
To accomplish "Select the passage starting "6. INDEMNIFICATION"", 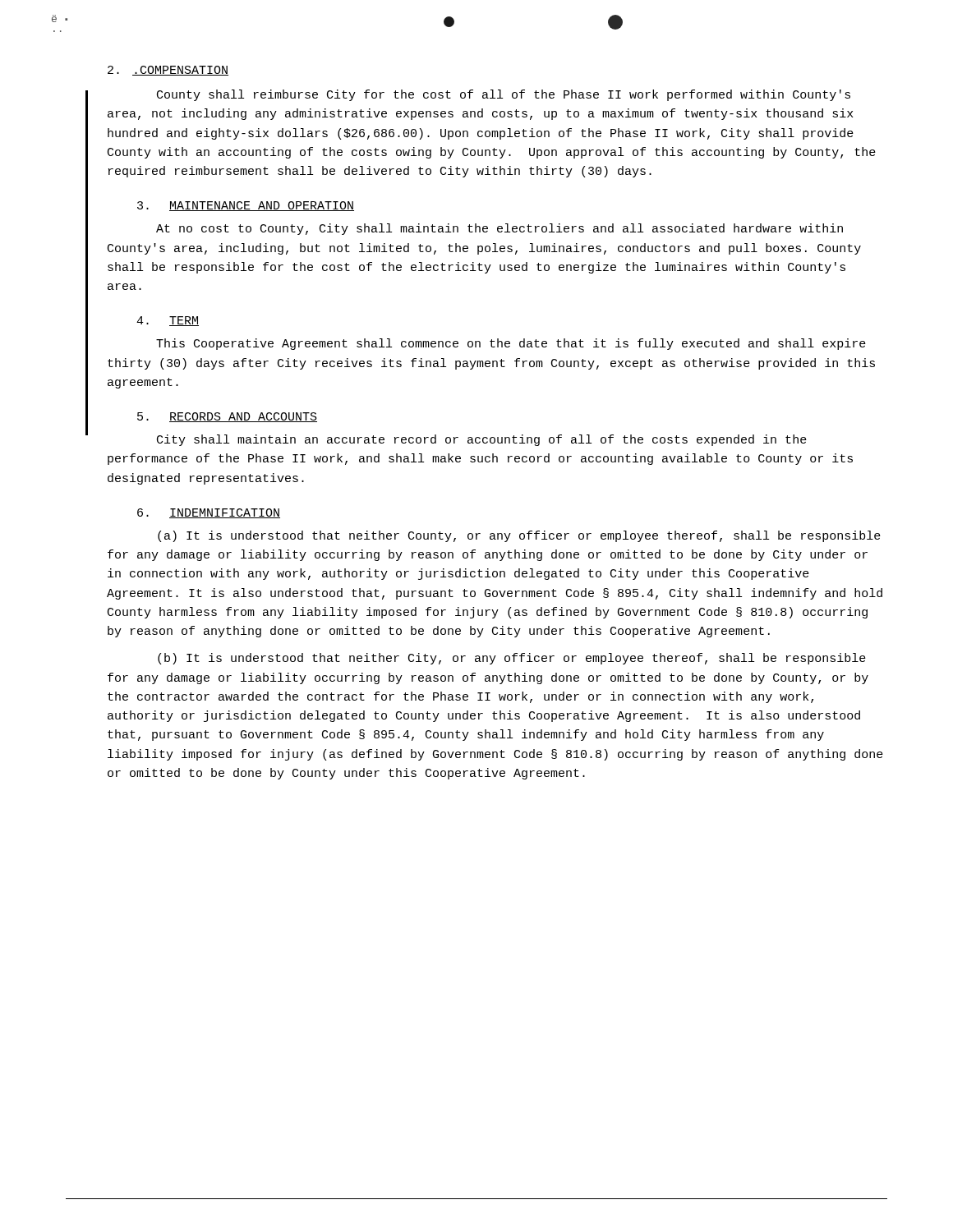I will pyautogui.click(x=194, y=514).
